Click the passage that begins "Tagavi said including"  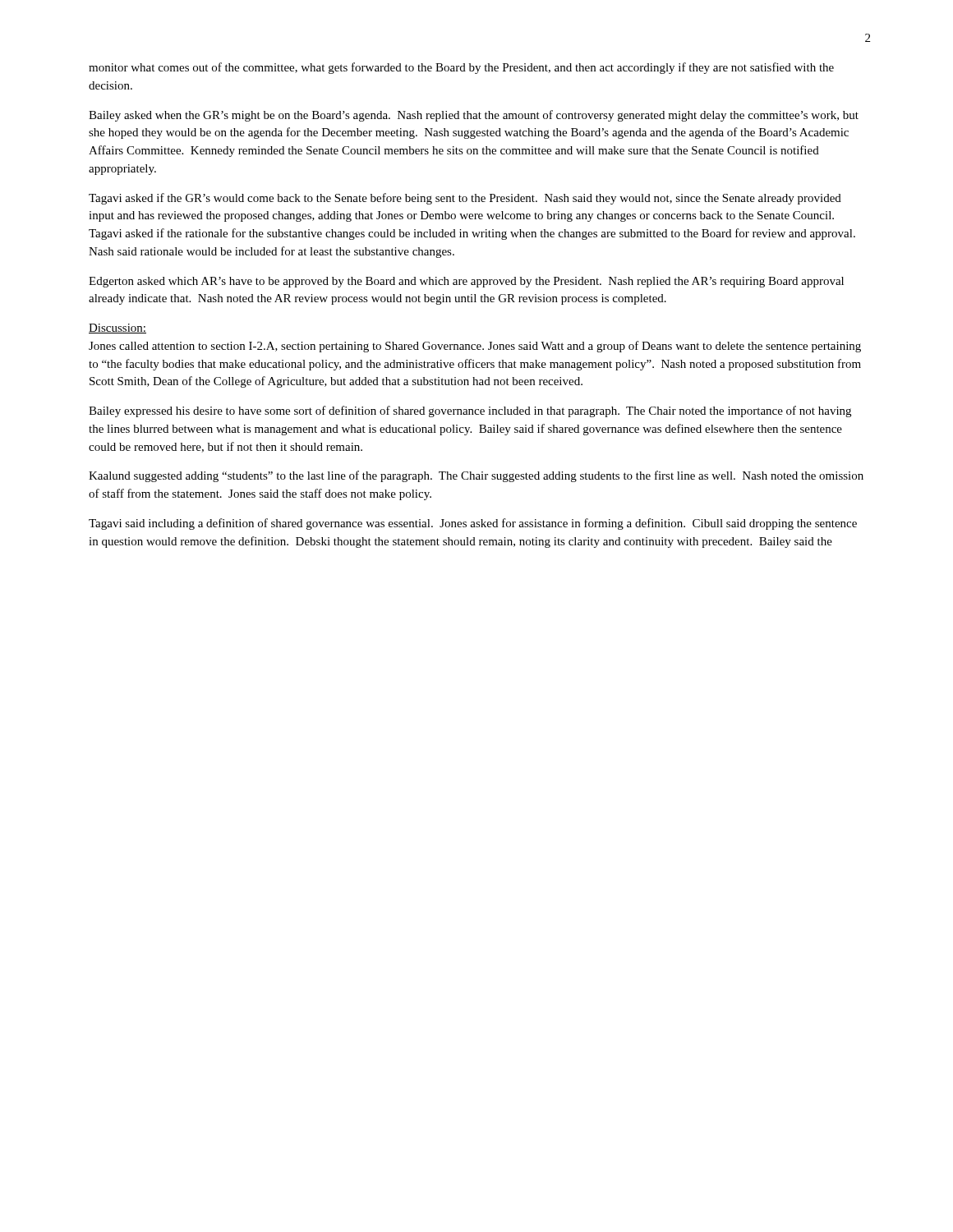(473, 532)
